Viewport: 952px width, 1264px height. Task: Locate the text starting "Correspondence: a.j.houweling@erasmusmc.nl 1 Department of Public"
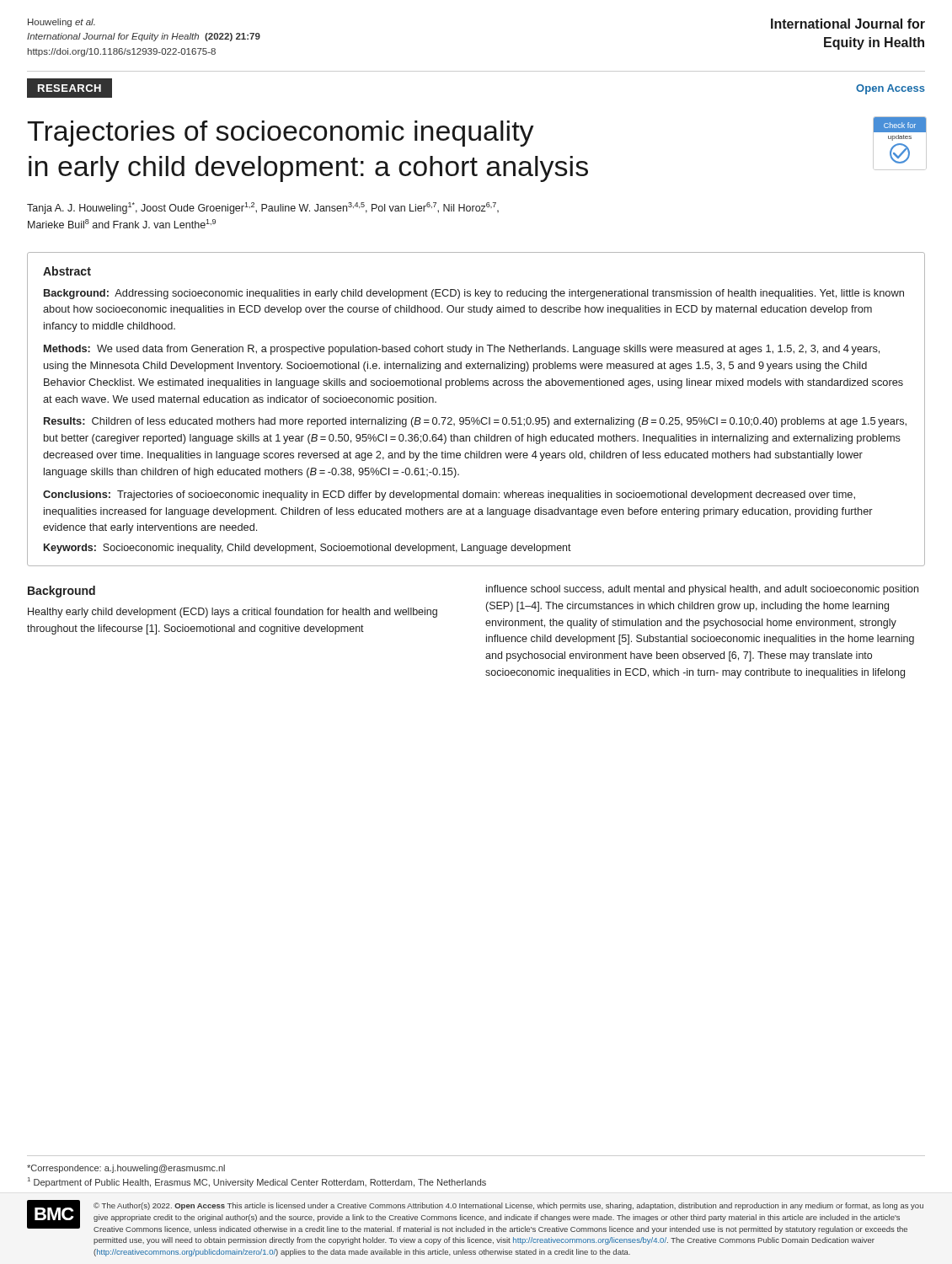click(x=257, y=1182)
